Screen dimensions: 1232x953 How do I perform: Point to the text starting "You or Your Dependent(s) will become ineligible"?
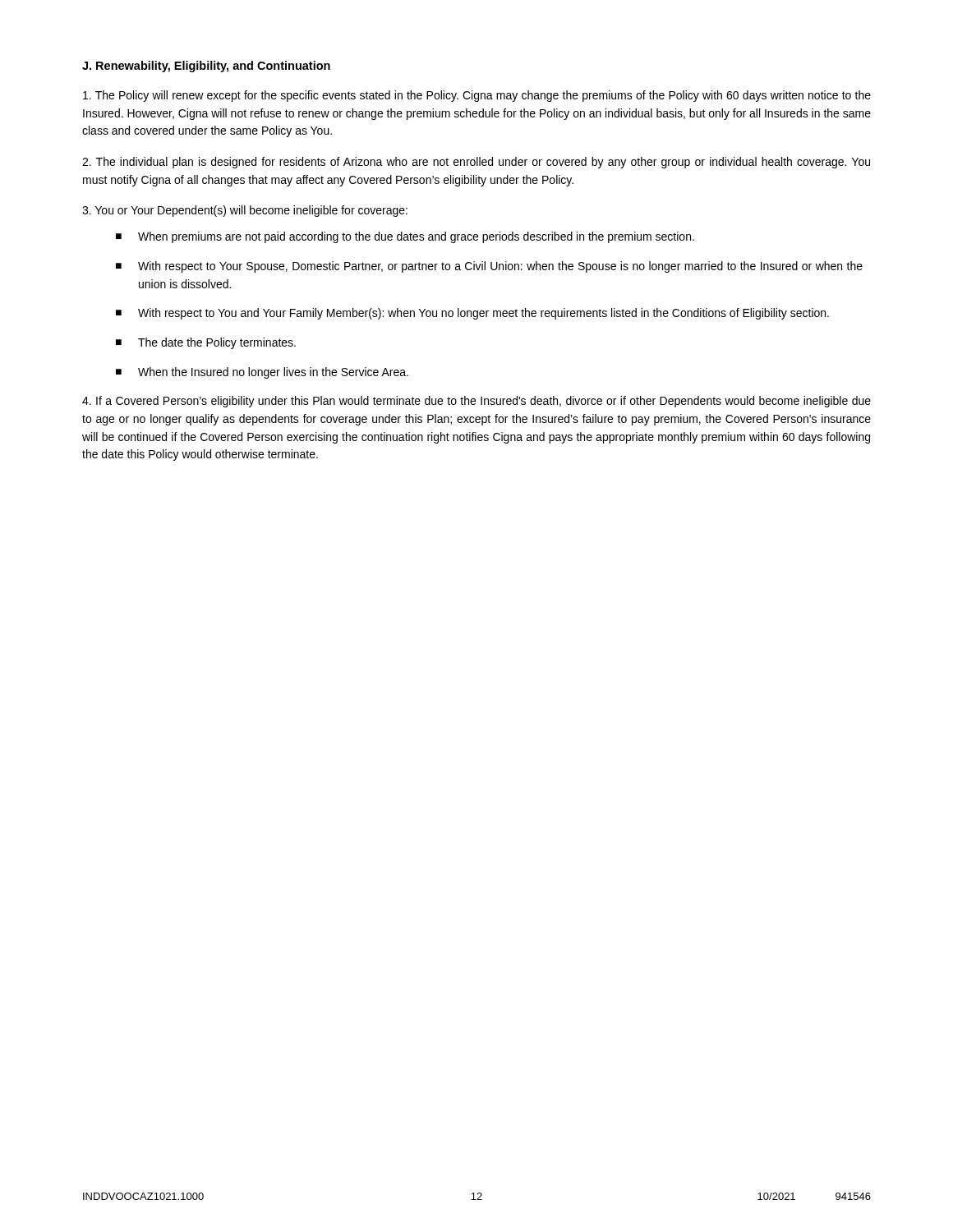(245, 211)
